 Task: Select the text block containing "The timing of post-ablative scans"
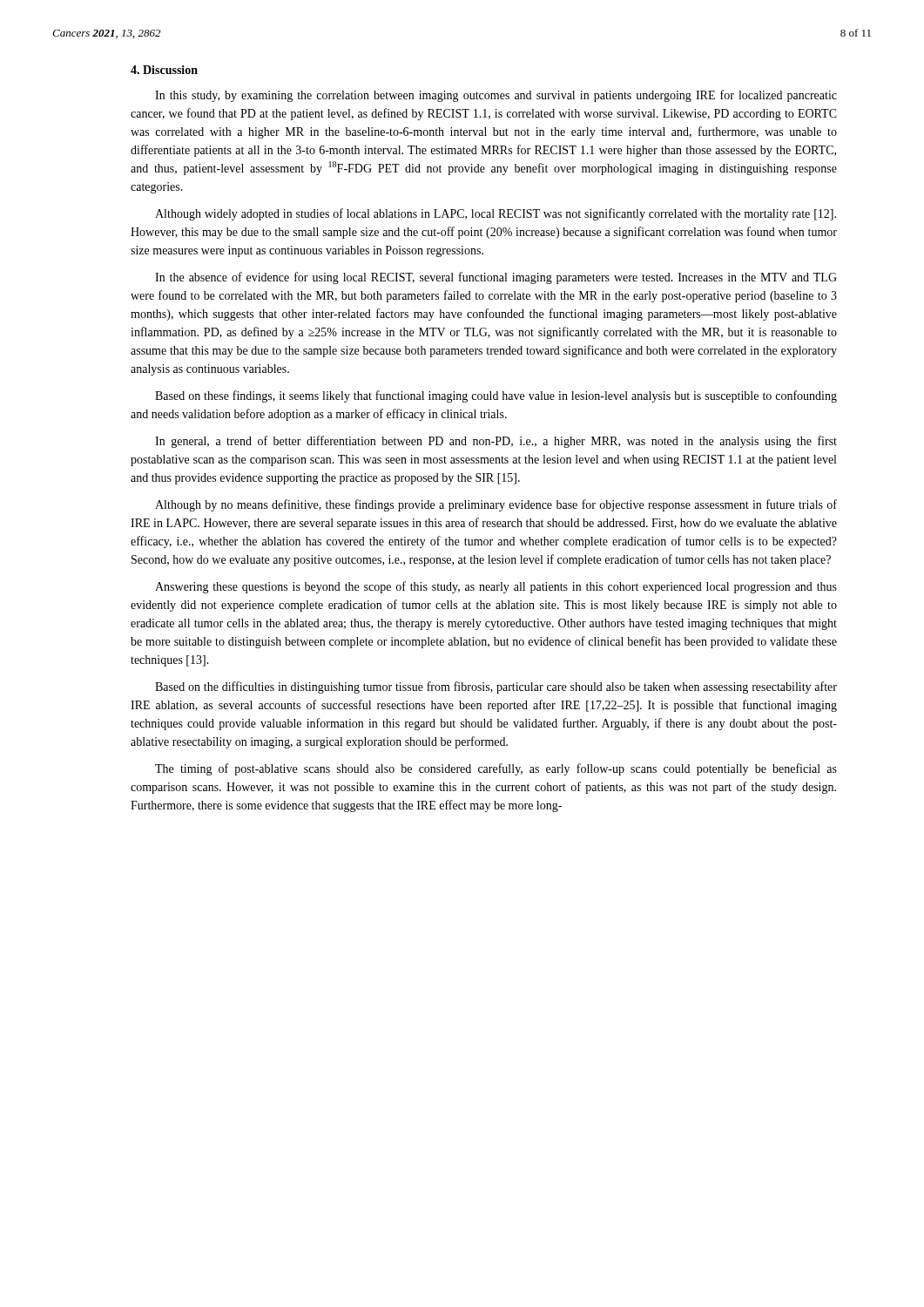(484, 787)
